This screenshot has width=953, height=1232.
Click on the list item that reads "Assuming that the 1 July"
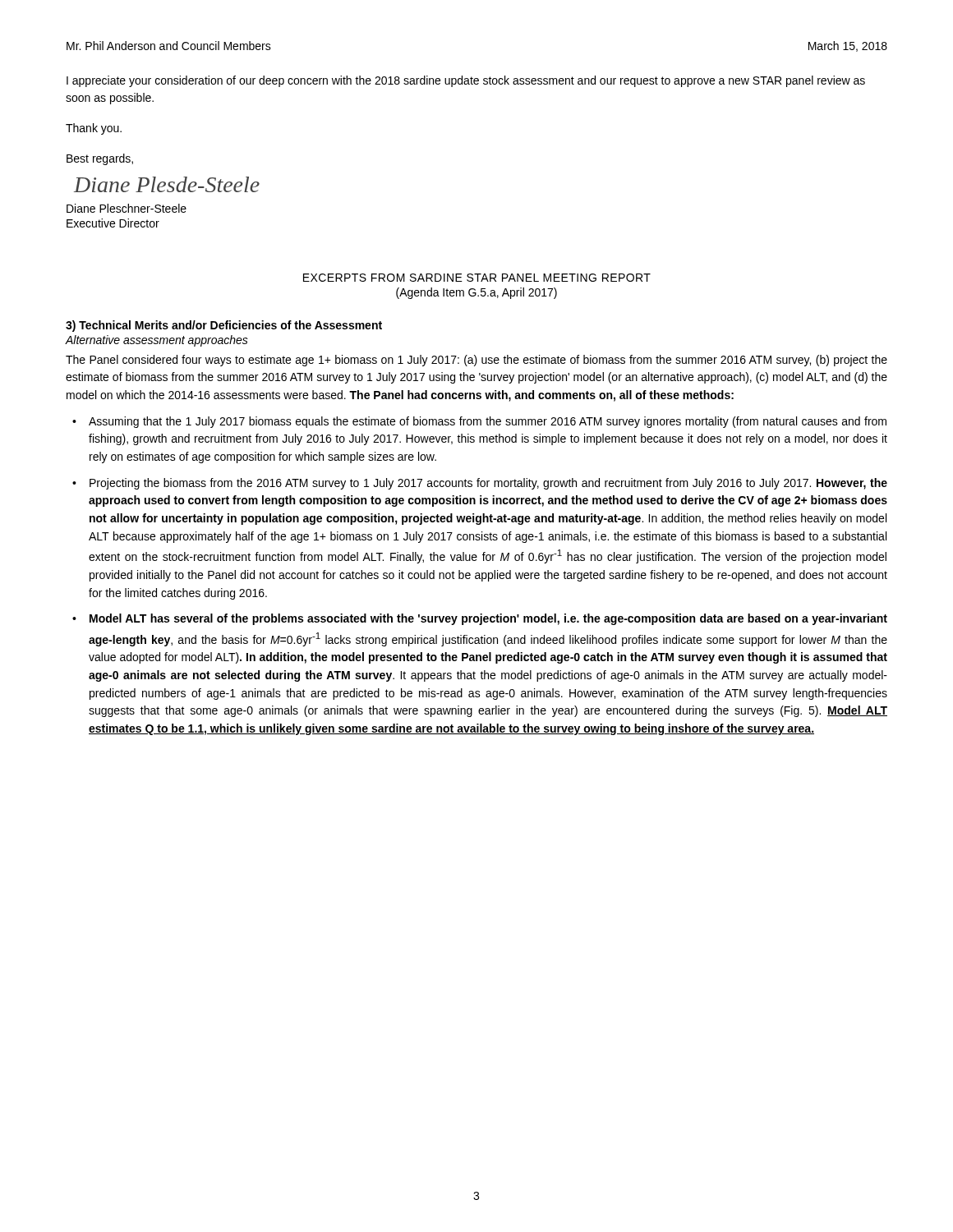point(488,439)
